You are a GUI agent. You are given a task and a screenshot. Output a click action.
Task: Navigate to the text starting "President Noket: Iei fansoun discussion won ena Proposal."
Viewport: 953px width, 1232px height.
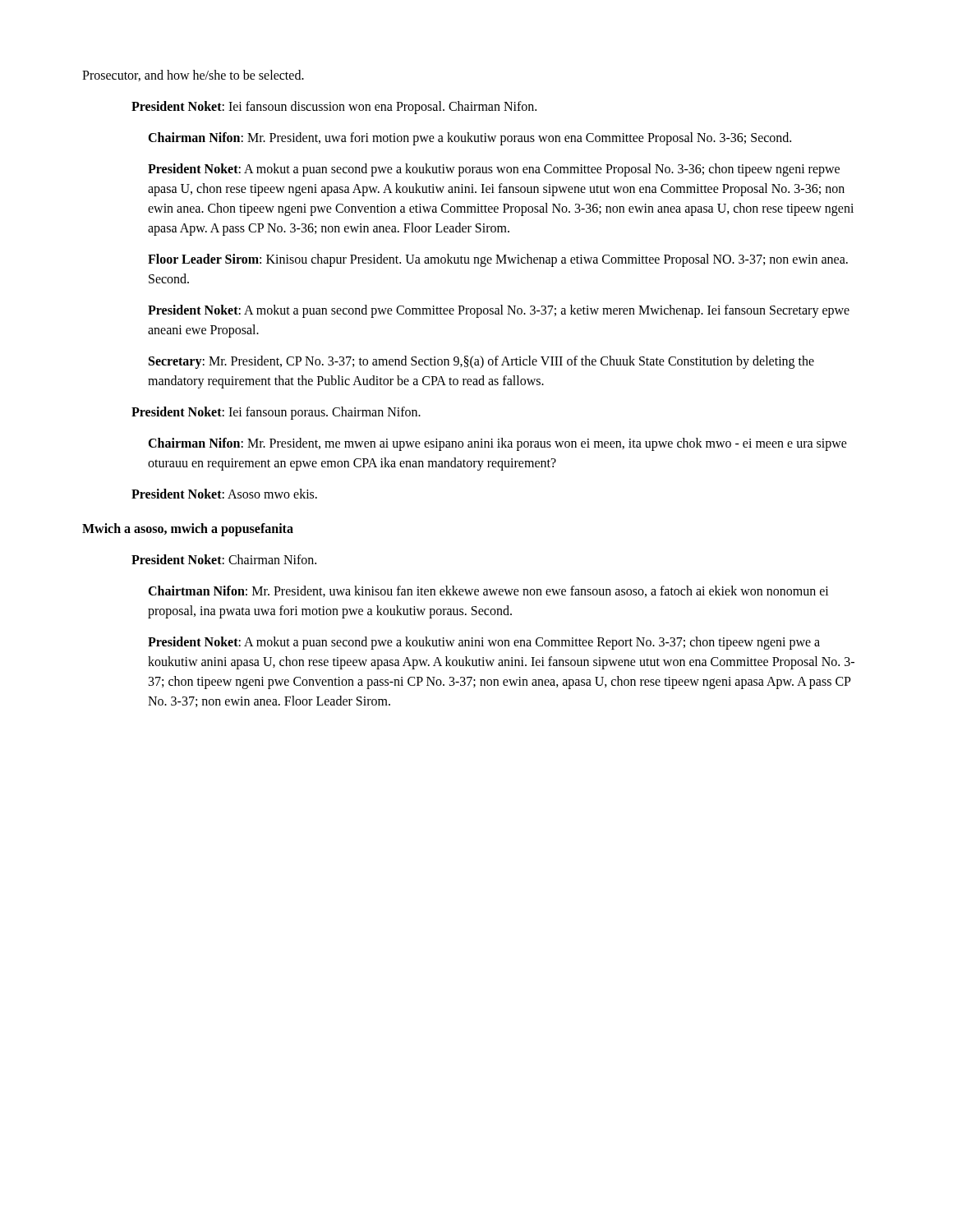(334, 106)
